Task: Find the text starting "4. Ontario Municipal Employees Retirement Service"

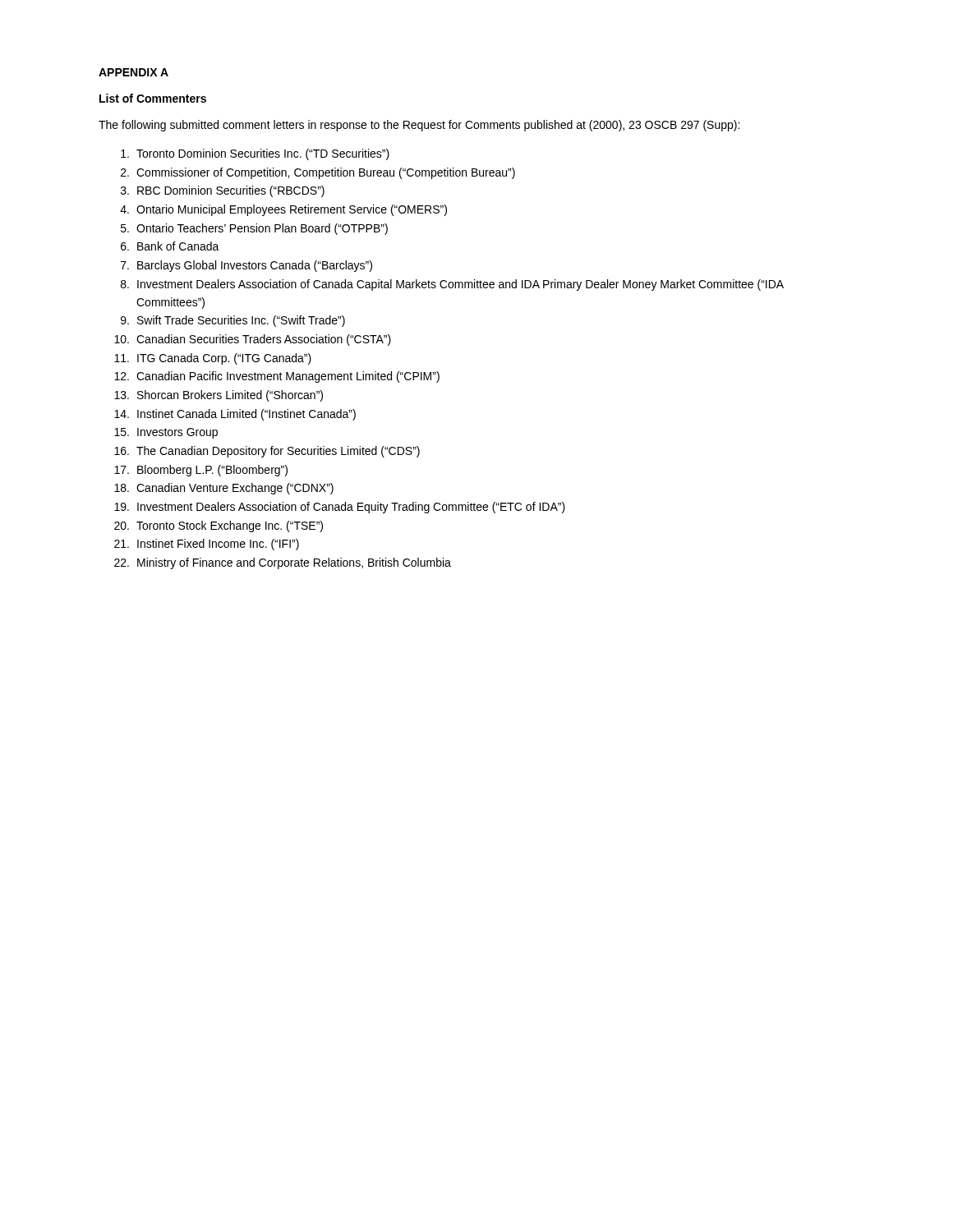Action: pos(283,210)
